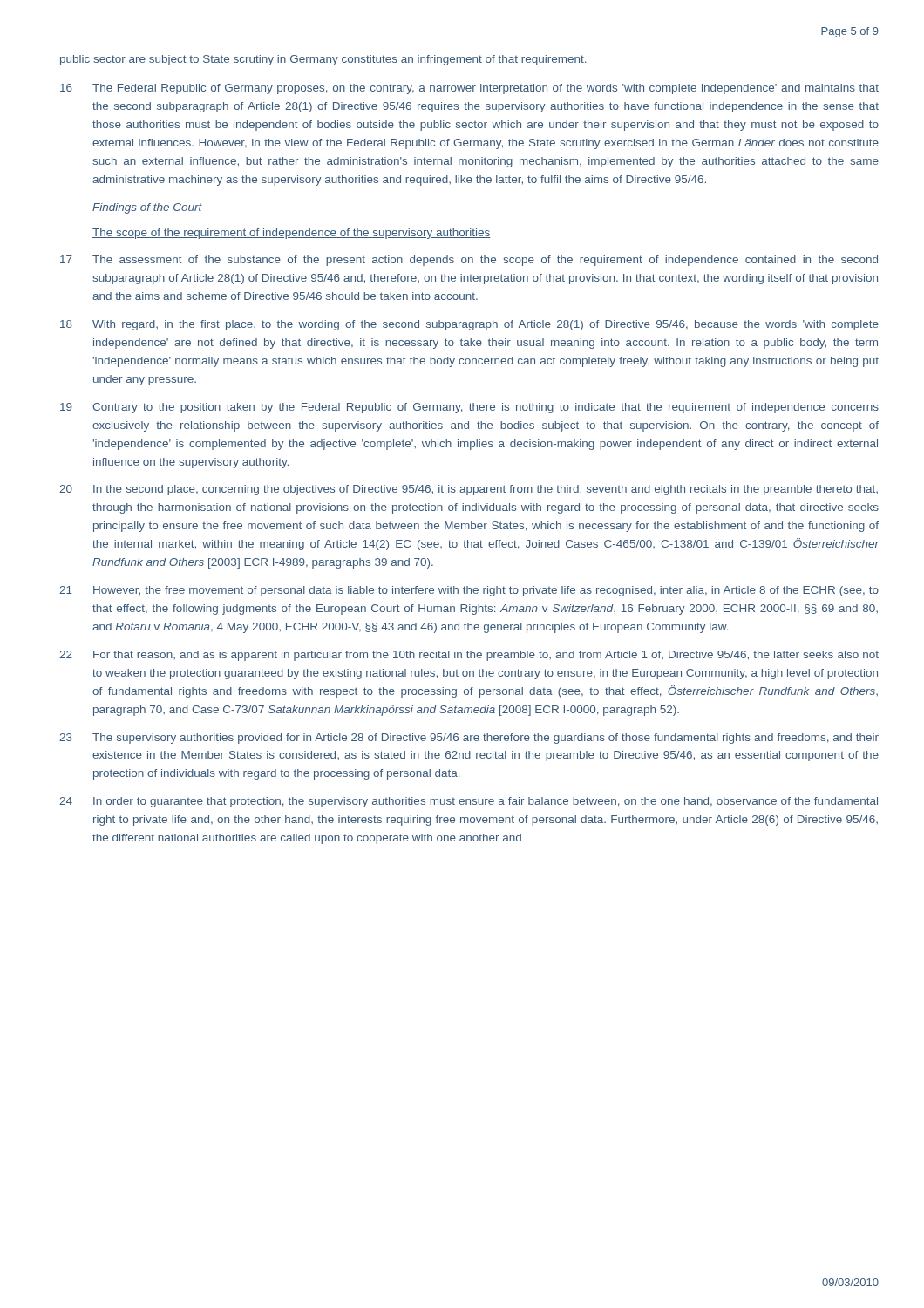This screenshot has height=1308, width=924.
Task: Find the text block starting "public sector are subject to State"
Action: tap(323, 59)
